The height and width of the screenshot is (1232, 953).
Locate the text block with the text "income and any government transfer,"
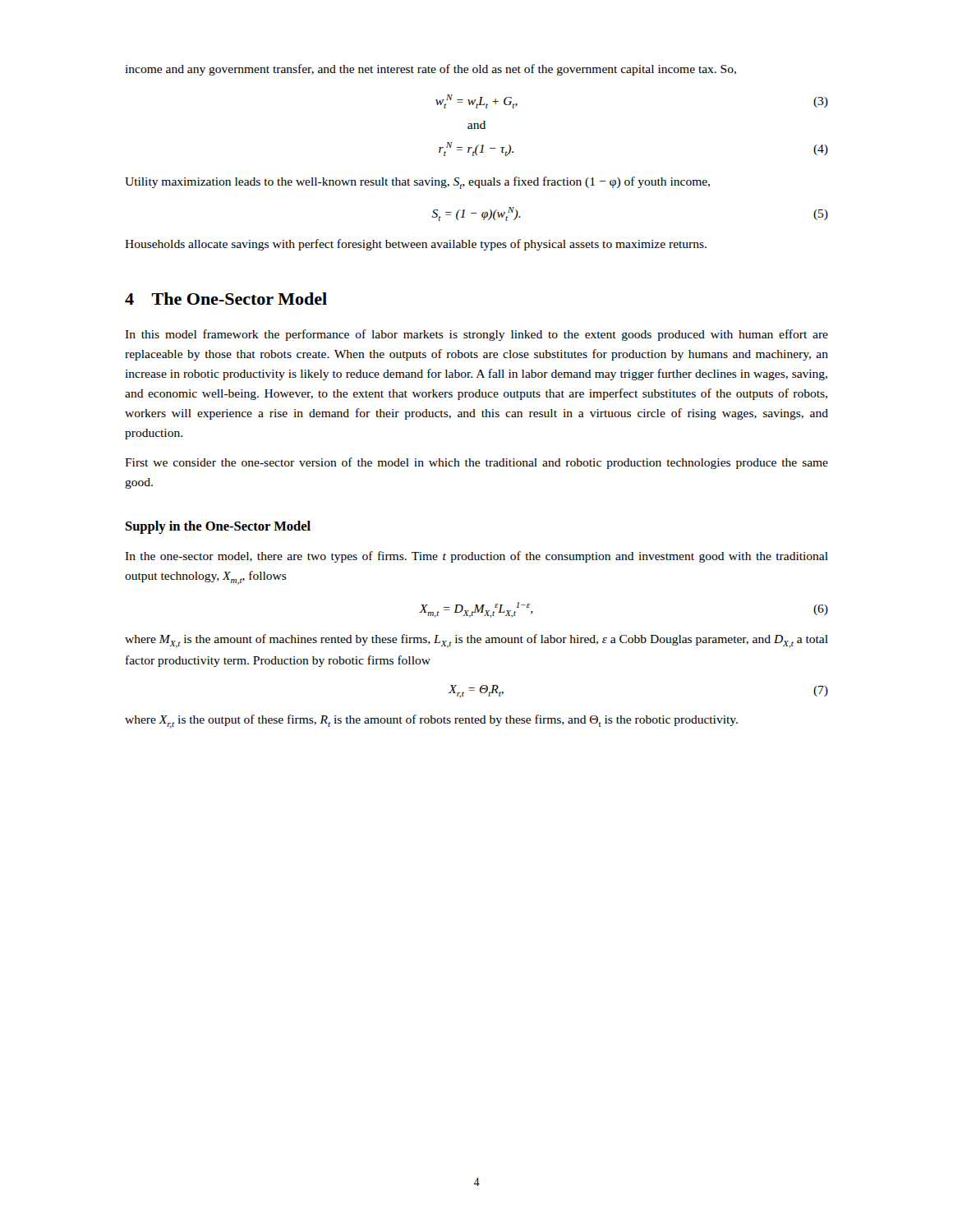tap(476, 69)
